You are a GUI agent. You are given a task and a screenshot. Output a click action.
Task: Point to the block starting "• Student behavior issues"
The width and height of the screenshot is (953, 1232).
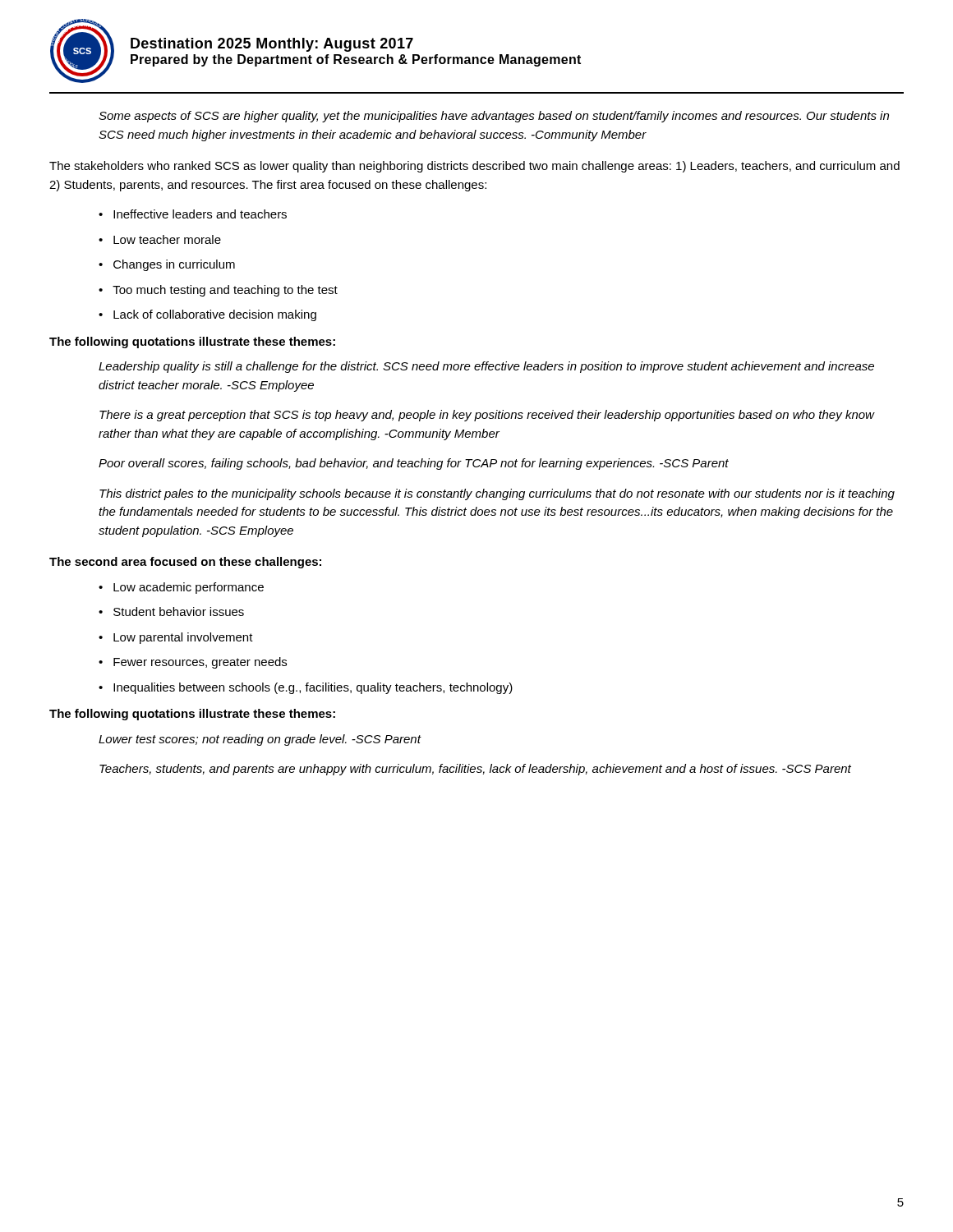click(171, 612)
